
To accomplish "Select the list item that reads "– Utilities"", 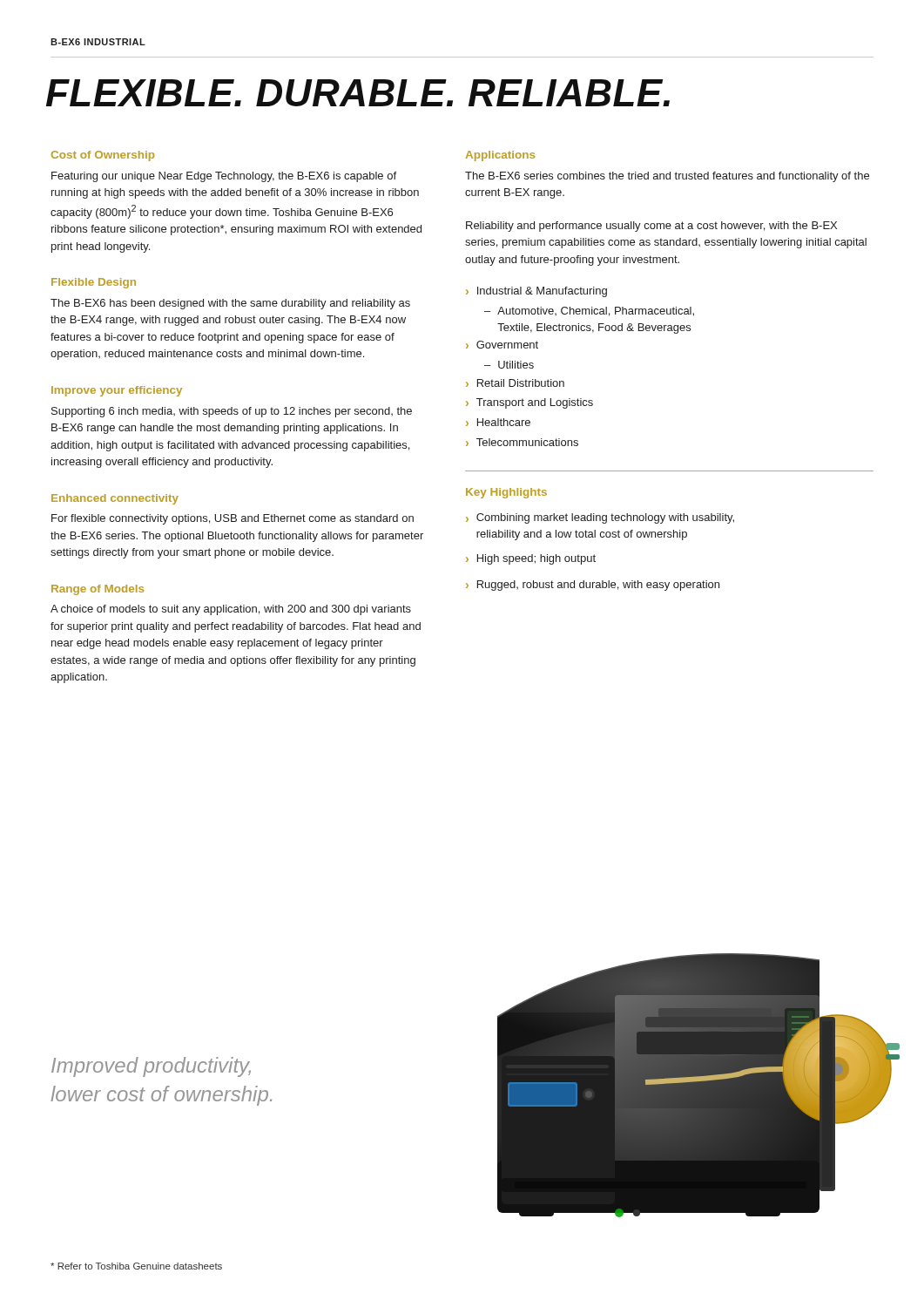I will [509, 365].
